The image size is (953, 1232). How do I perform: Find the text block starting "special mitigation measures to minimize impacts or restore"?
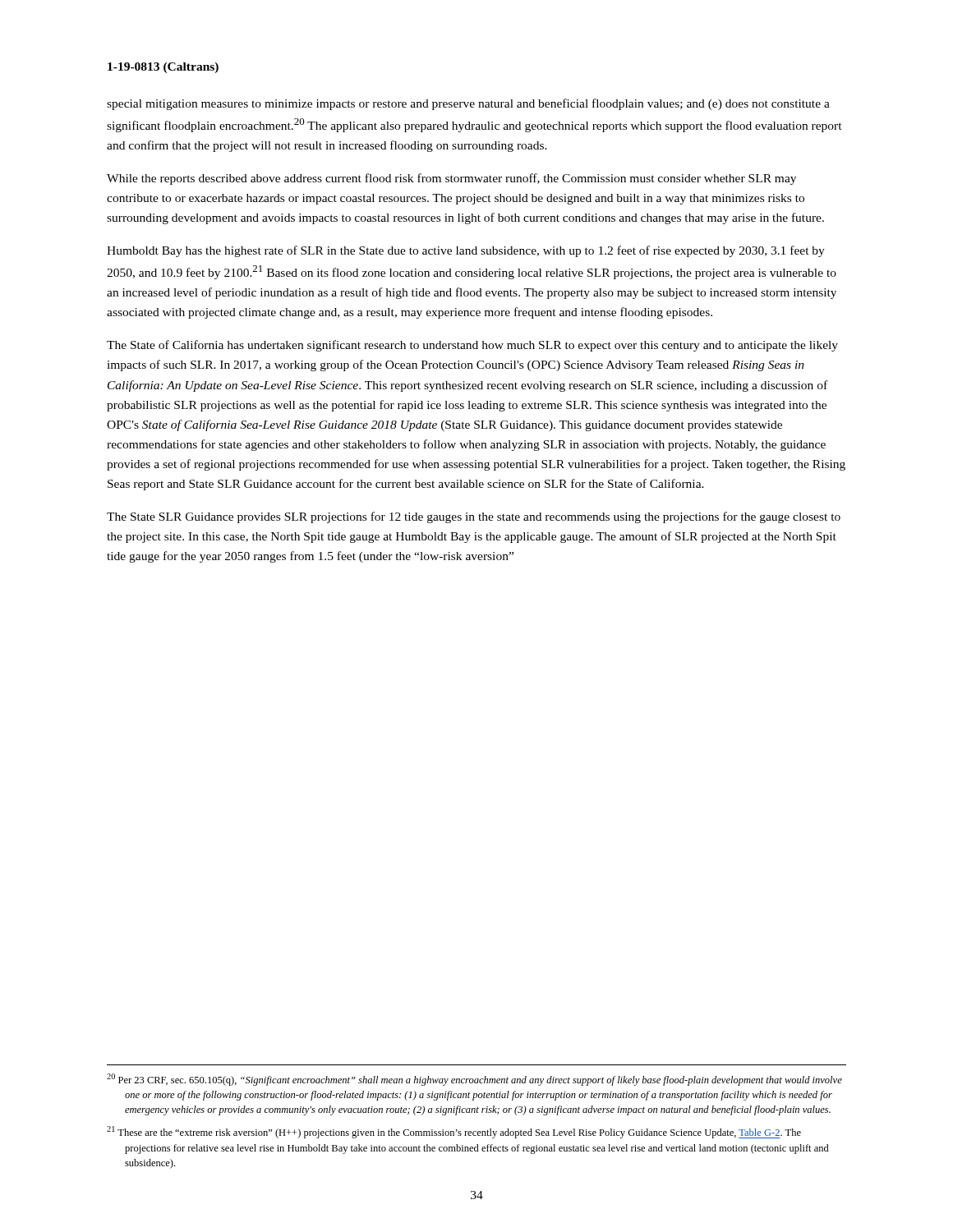[476, 124]
